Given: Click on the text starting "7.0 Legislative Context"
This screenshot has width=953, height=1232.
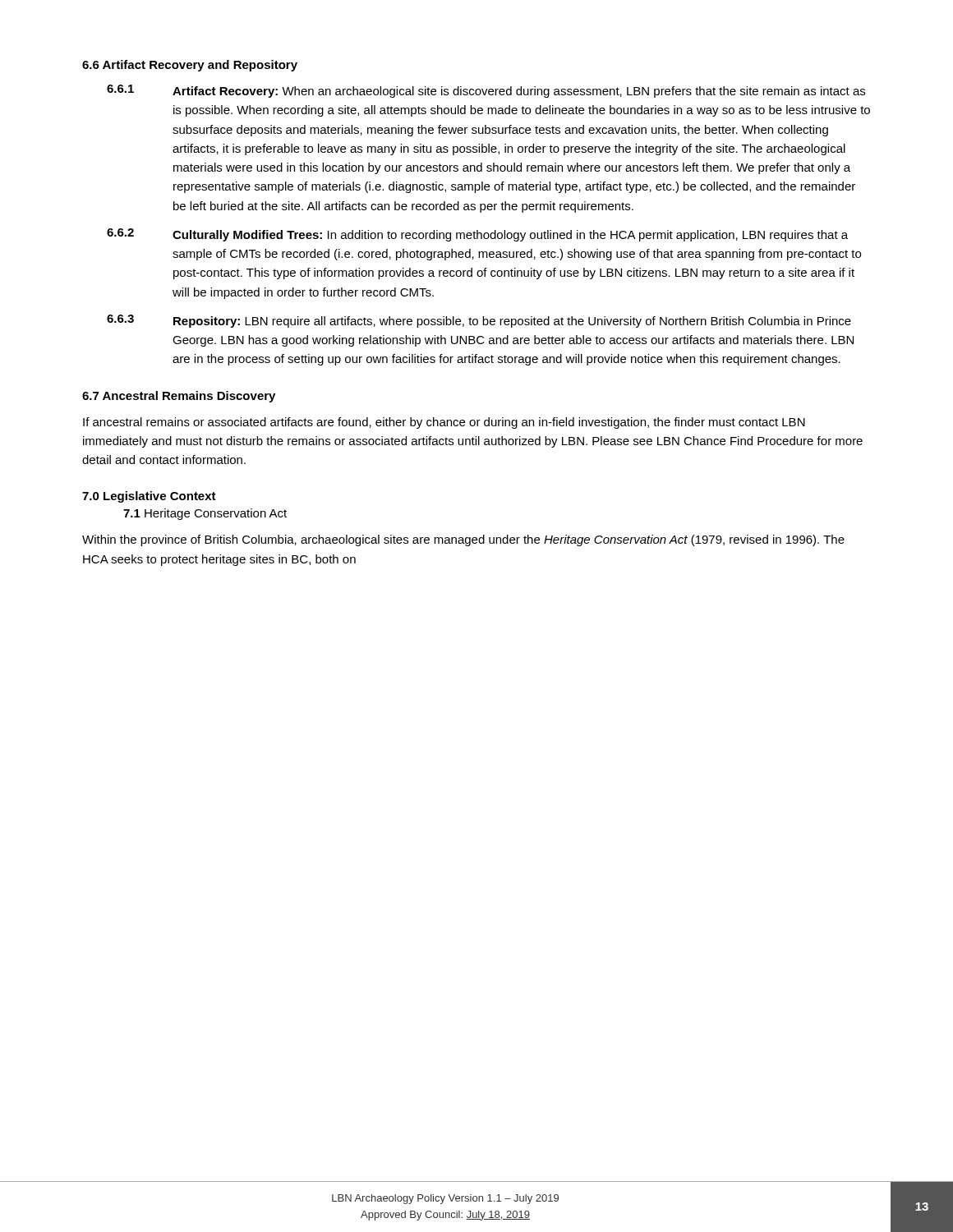Looking at the screenshot, I should click(x=149, y=496).
